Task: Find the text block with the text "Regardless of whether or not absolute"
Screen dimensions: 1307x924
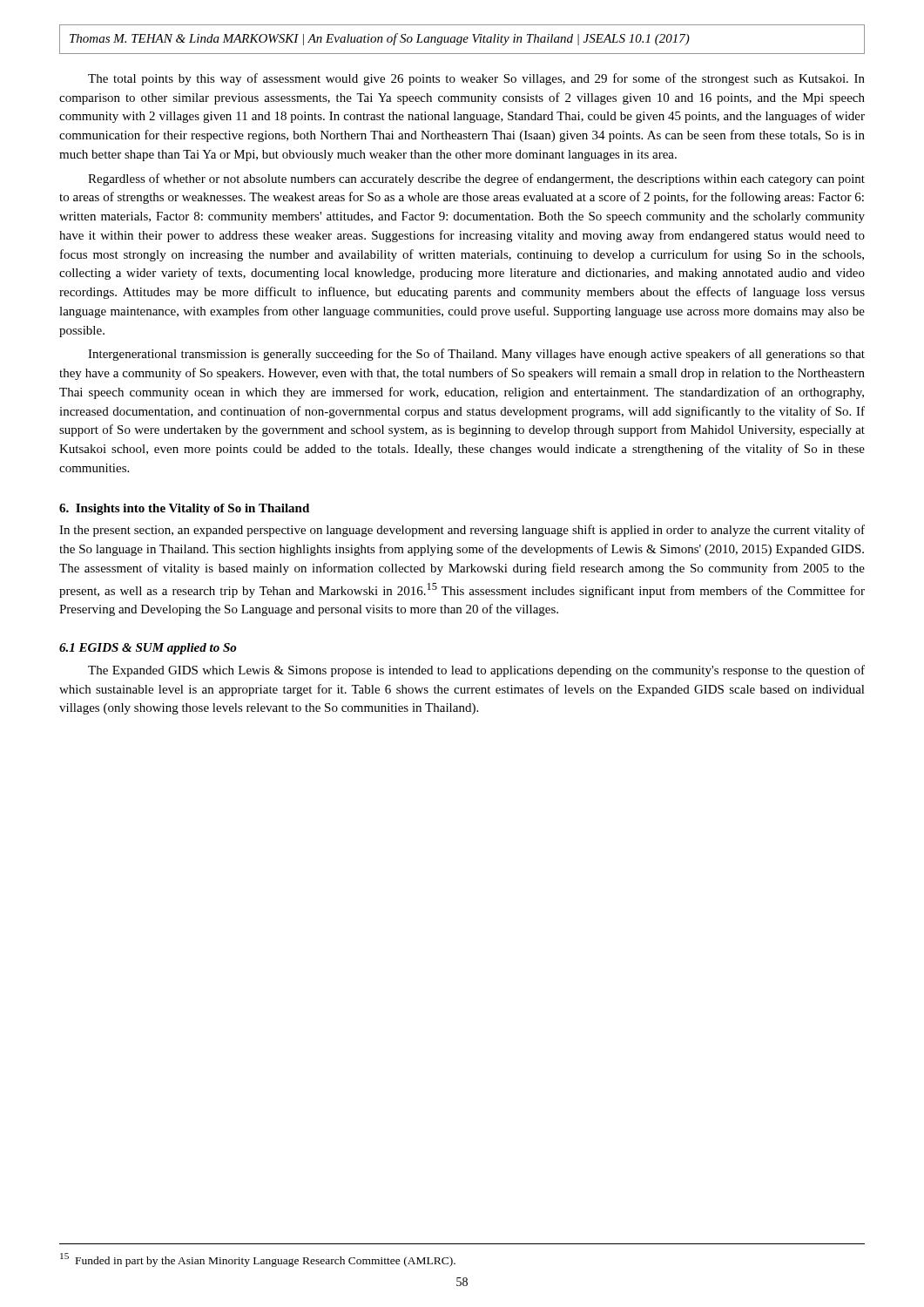Action: (x=462, y=255)
